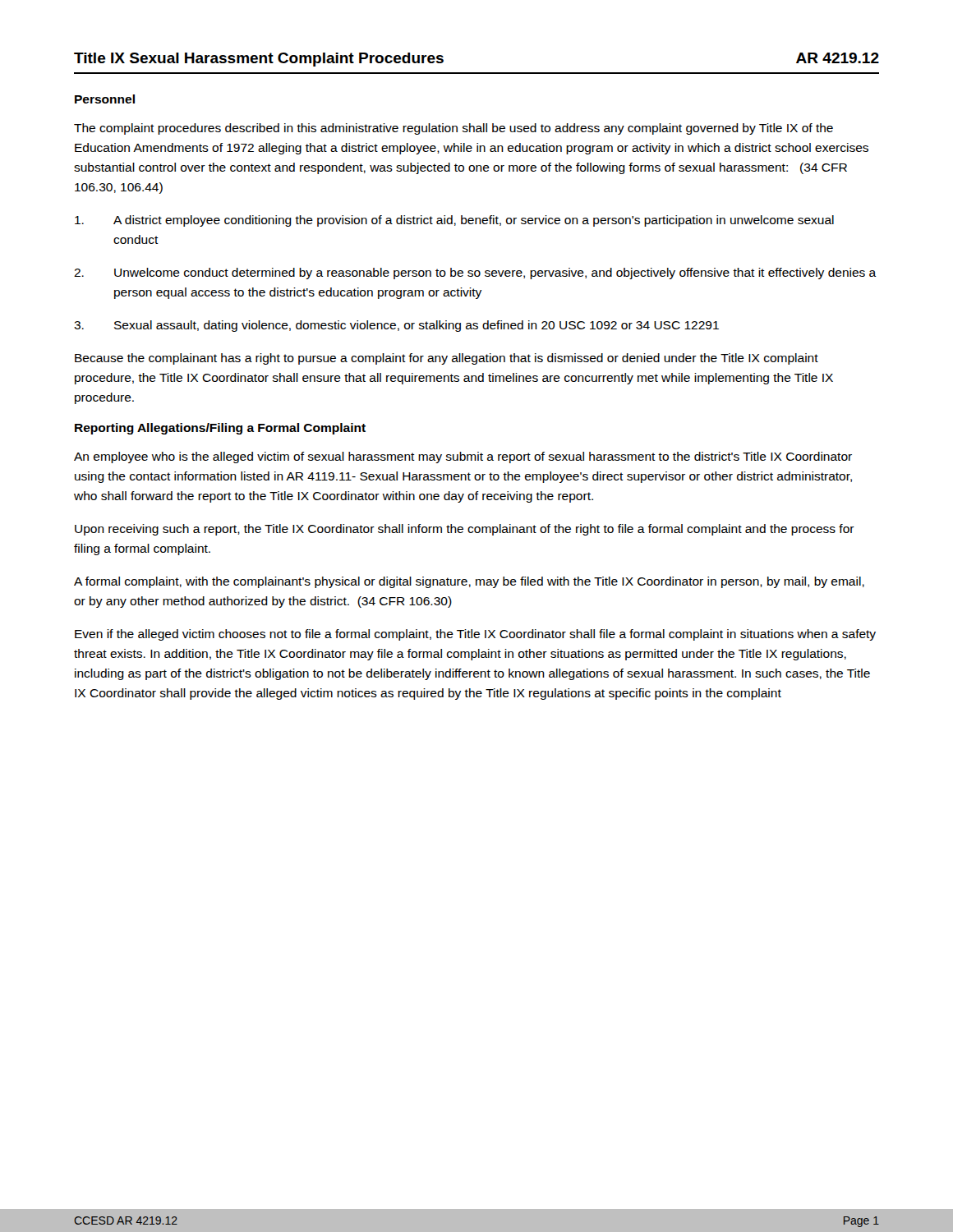Viewport: 953px width, 1232px height.
Task: Locate the block of text that opens with "The complaint procedures described"
Action: click(471, 157)
